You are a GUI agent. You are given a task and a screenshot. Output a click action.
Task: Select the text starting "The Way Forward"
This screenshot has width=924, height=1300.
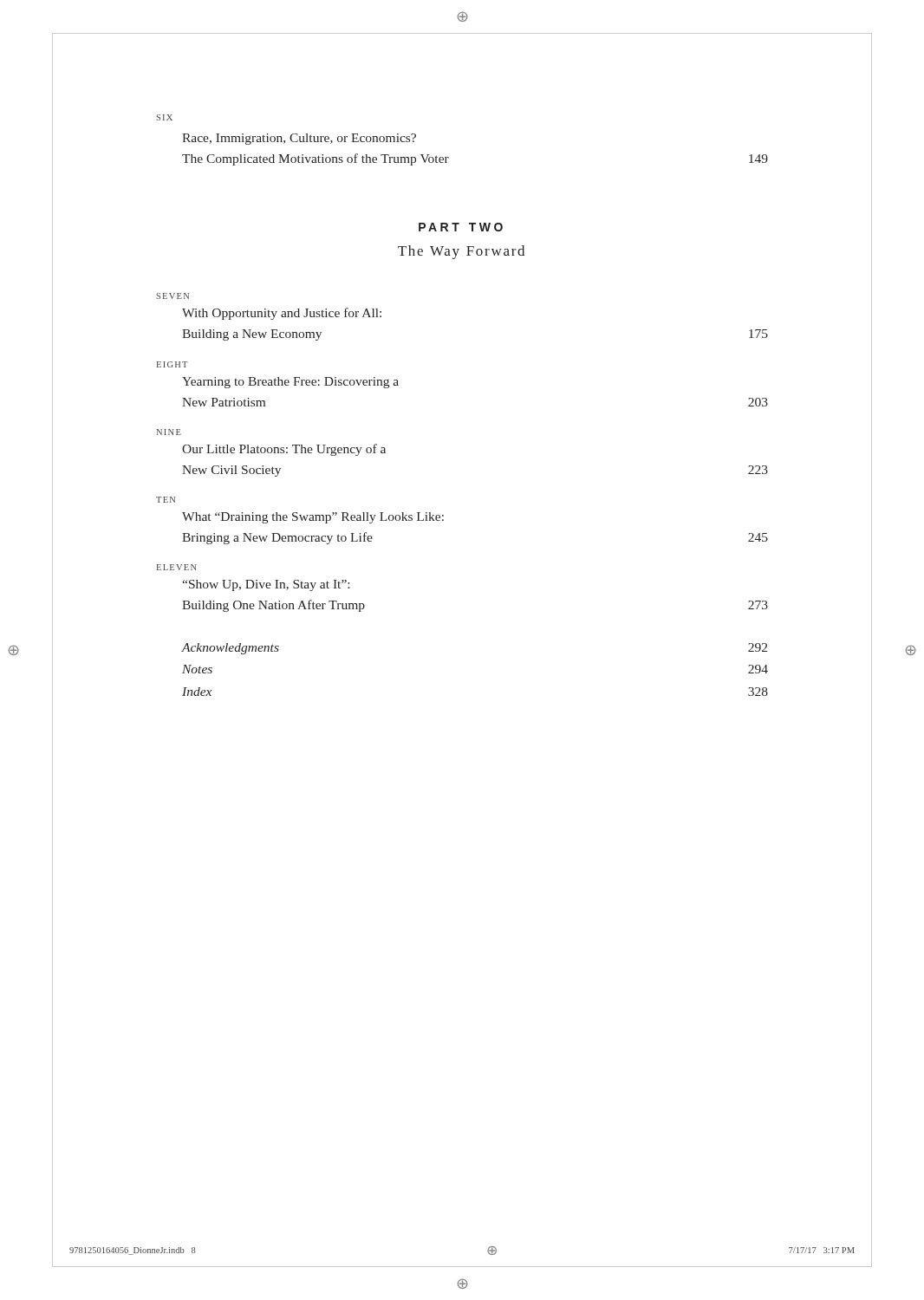click(x=462, y=252)
